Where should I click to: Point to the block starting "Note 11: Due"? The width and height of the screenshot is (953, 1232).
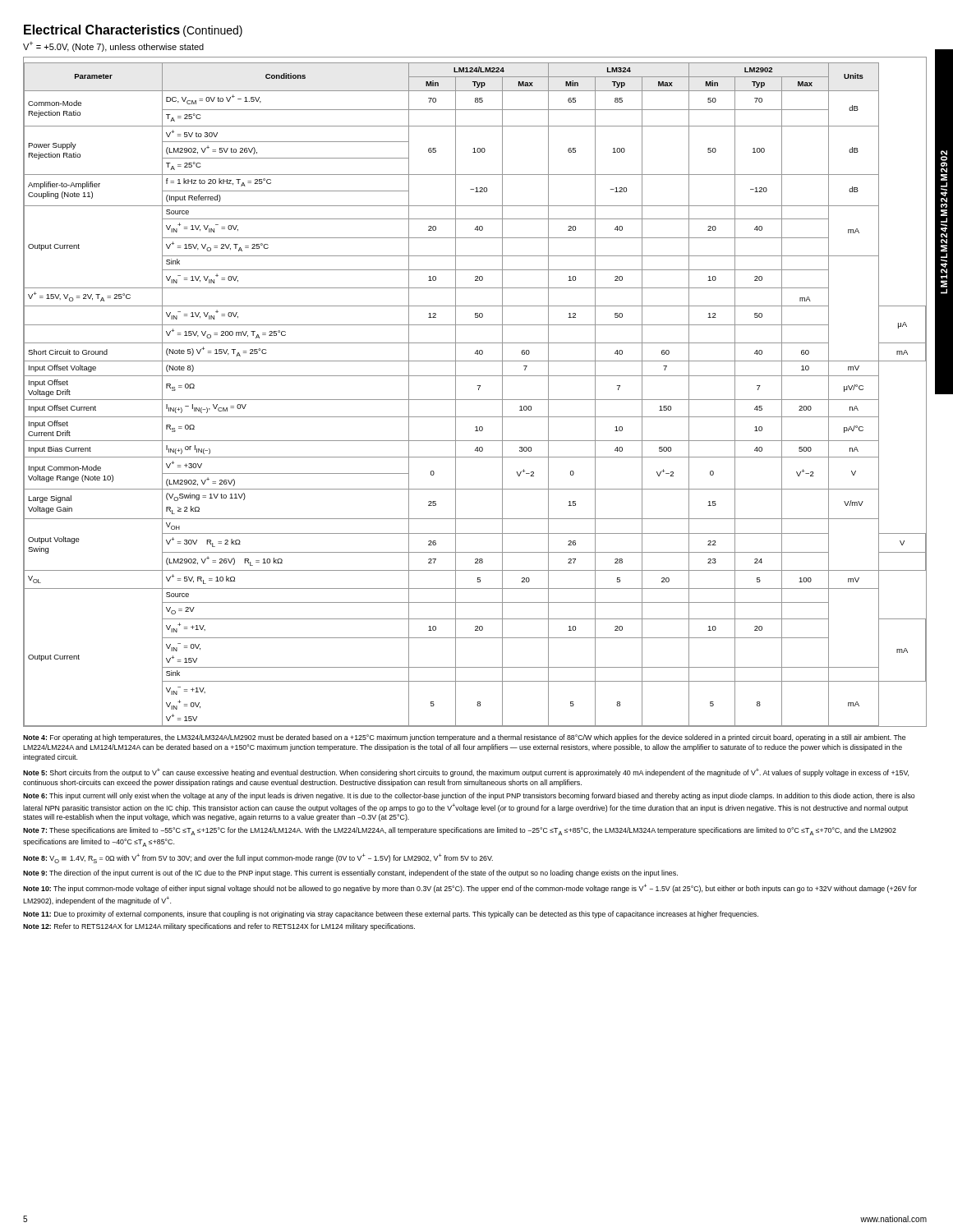coord(391,914)
